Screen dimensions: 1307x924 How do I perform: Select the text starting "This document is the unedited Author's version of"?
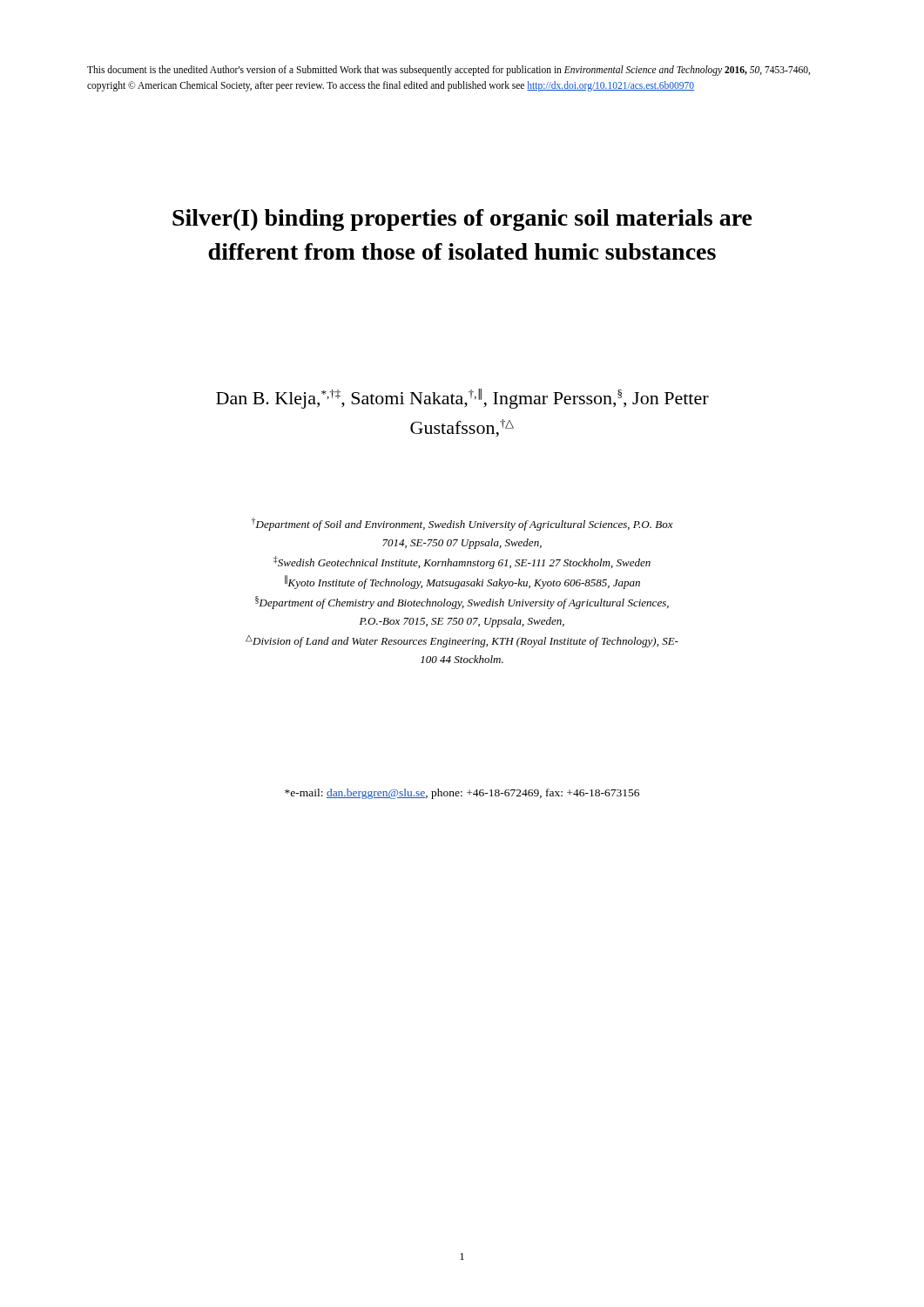click(x=449, y=77)
